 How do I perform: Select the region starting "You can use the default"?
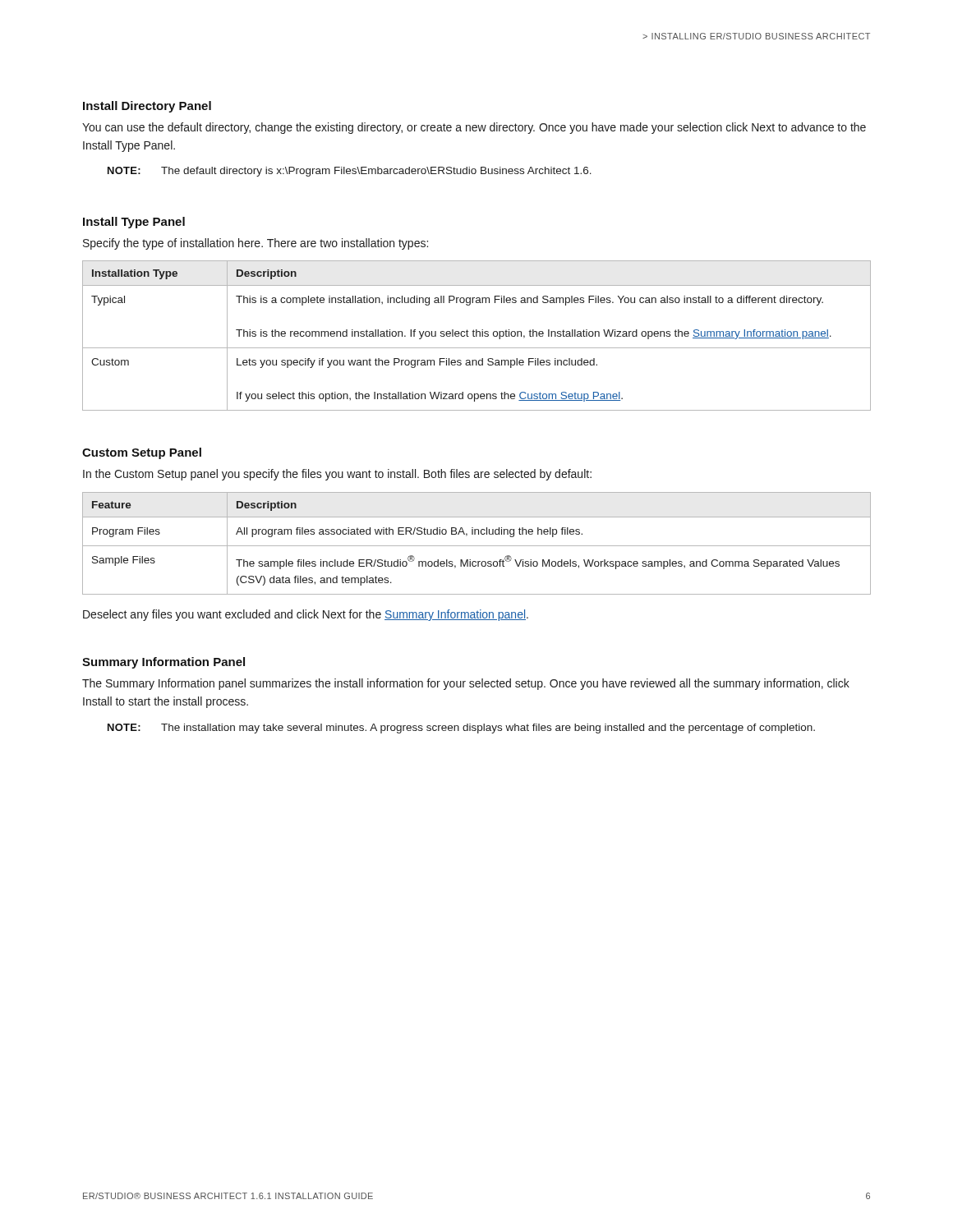tap(474, 136)
